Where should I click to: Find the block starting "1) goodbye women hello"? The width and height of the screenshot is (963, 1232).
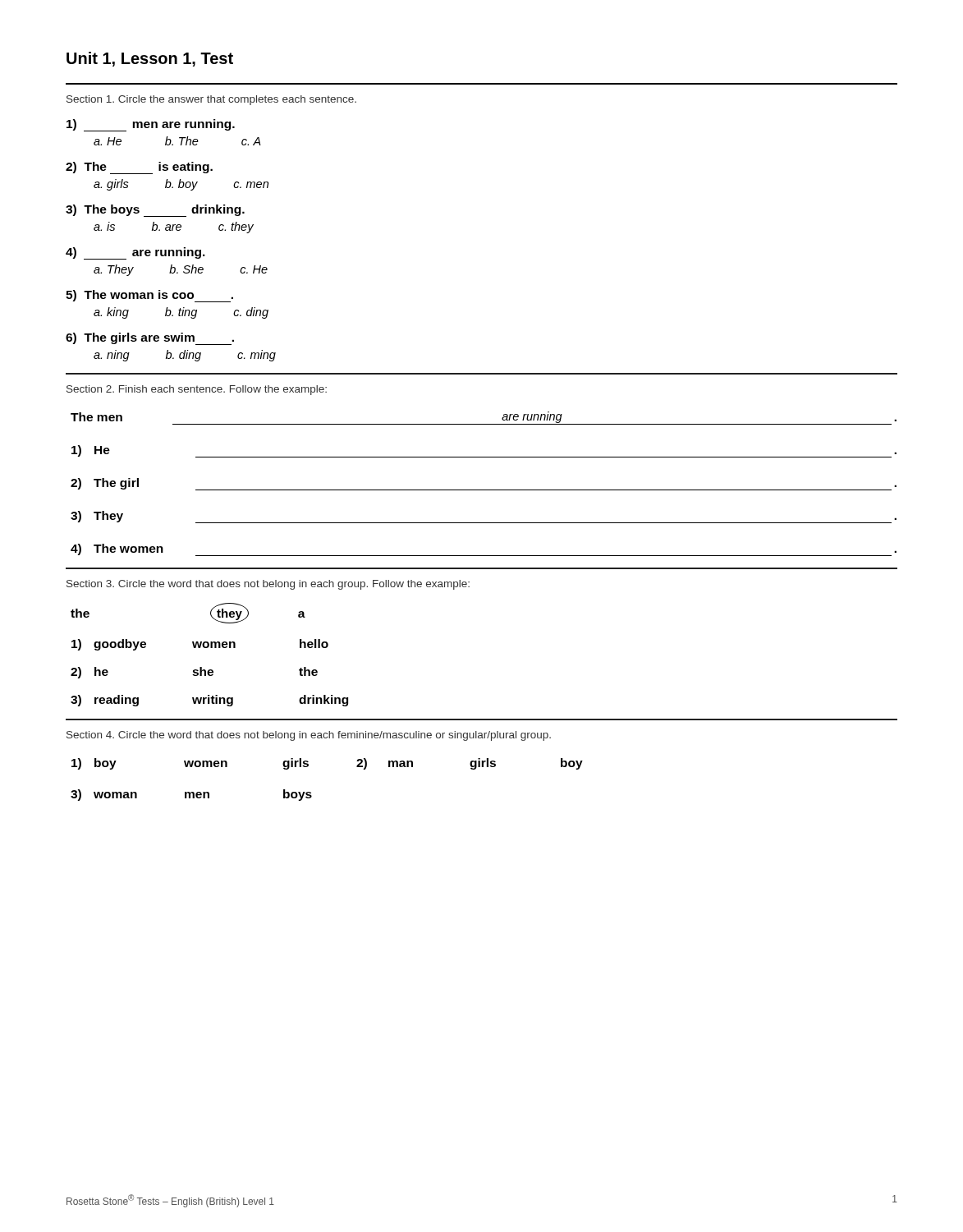click(200, 644)
